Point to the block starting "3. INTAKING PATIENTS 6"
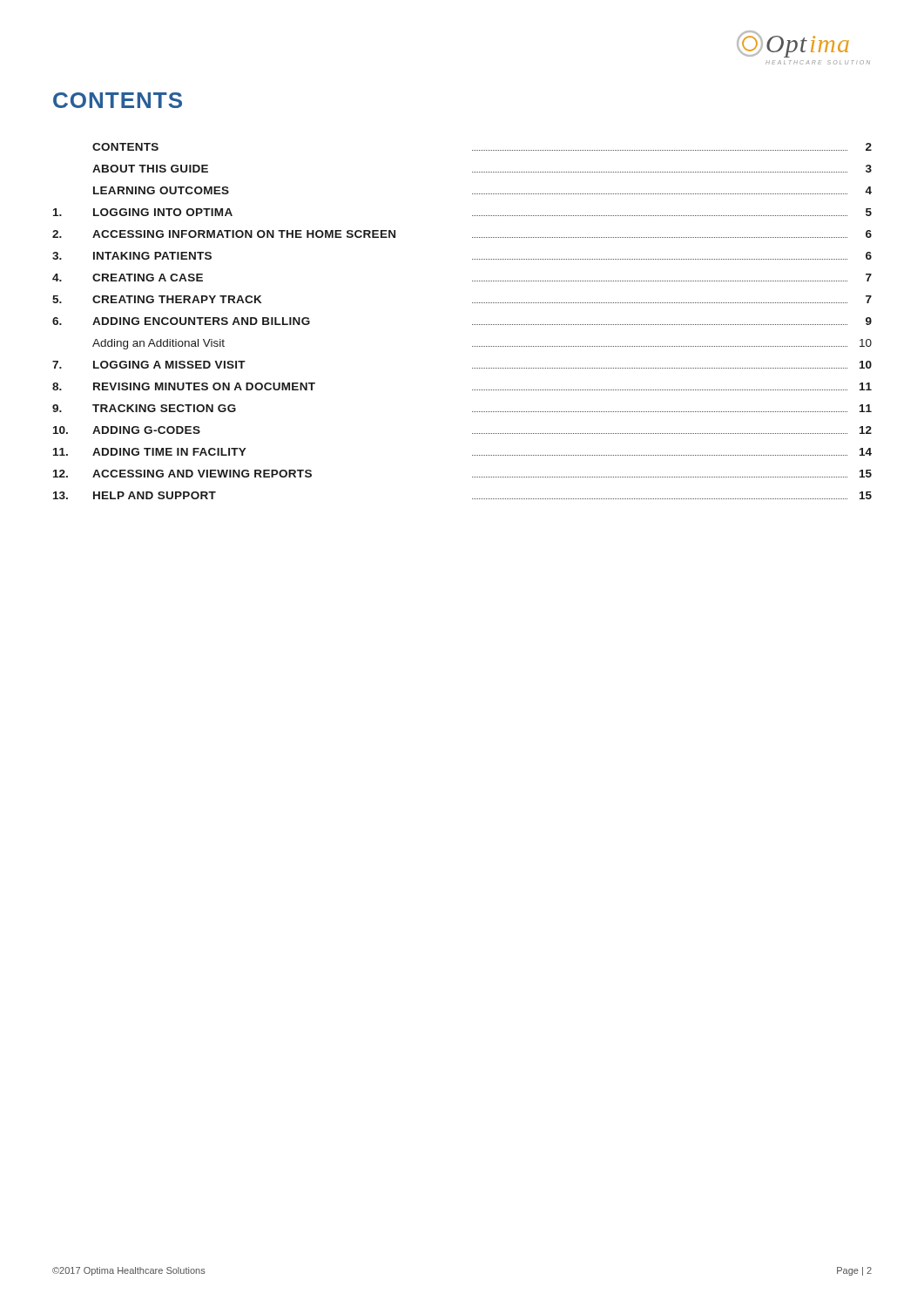The image size is (924, 1307). pos(462,256)
